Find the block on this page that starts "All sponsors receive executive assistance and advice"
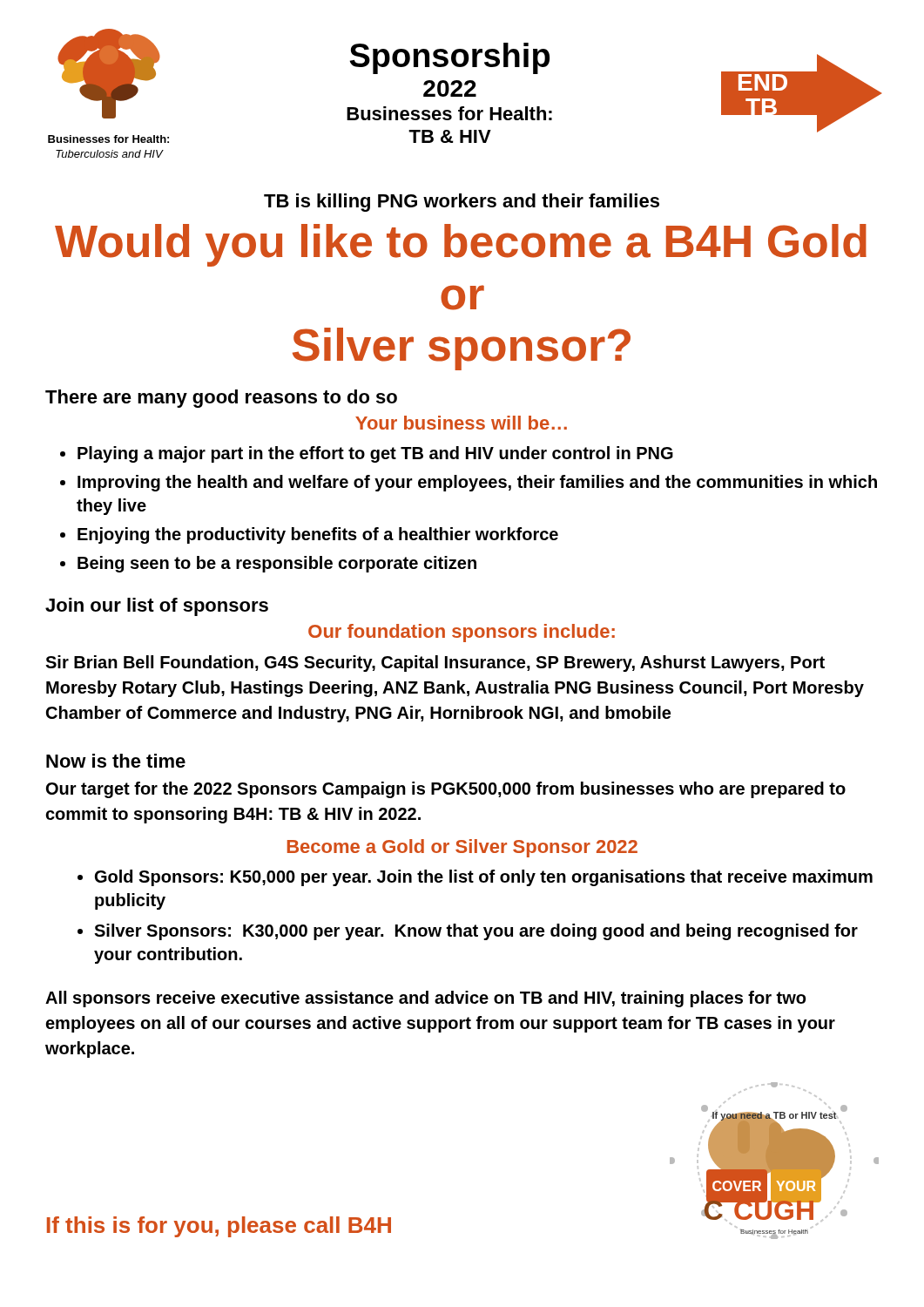Screen dimensions: 1307x924 (440, 1023)
